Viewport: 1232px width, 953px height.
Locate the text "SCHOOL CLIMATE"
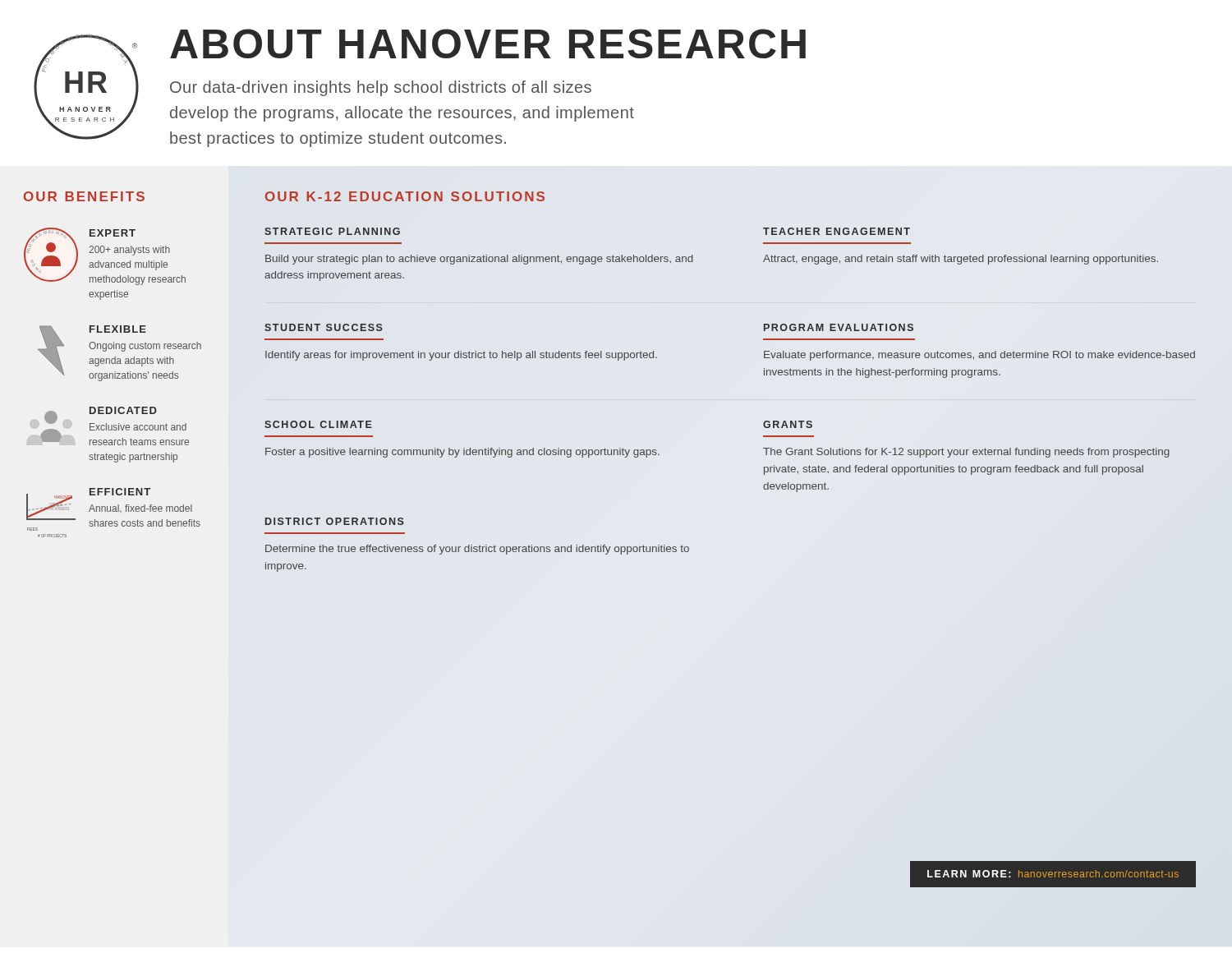click(x=319, y=425)
